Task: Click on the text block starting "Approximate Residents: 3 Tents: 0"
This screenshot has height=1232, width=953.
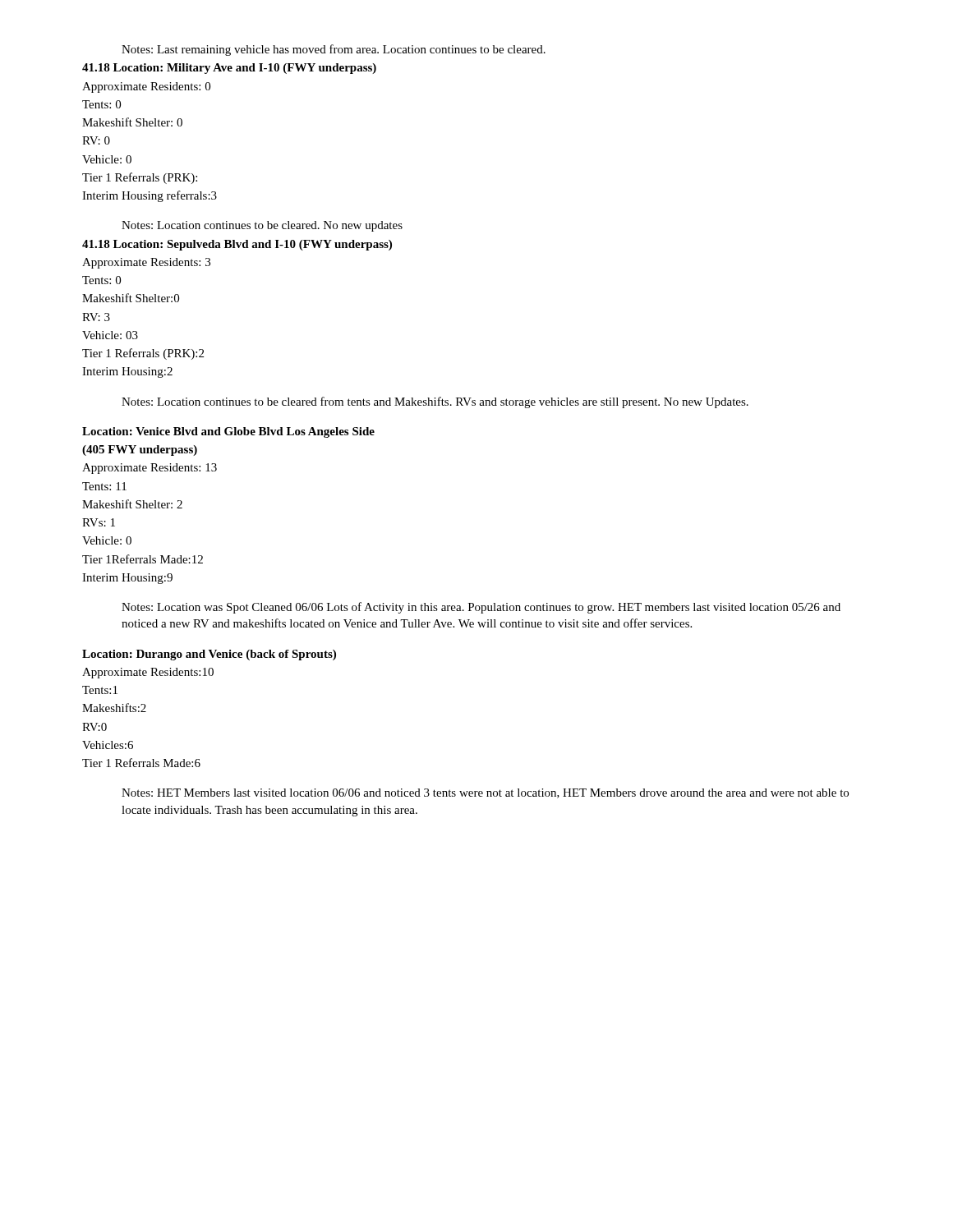Action: click(x=146, y=263)
